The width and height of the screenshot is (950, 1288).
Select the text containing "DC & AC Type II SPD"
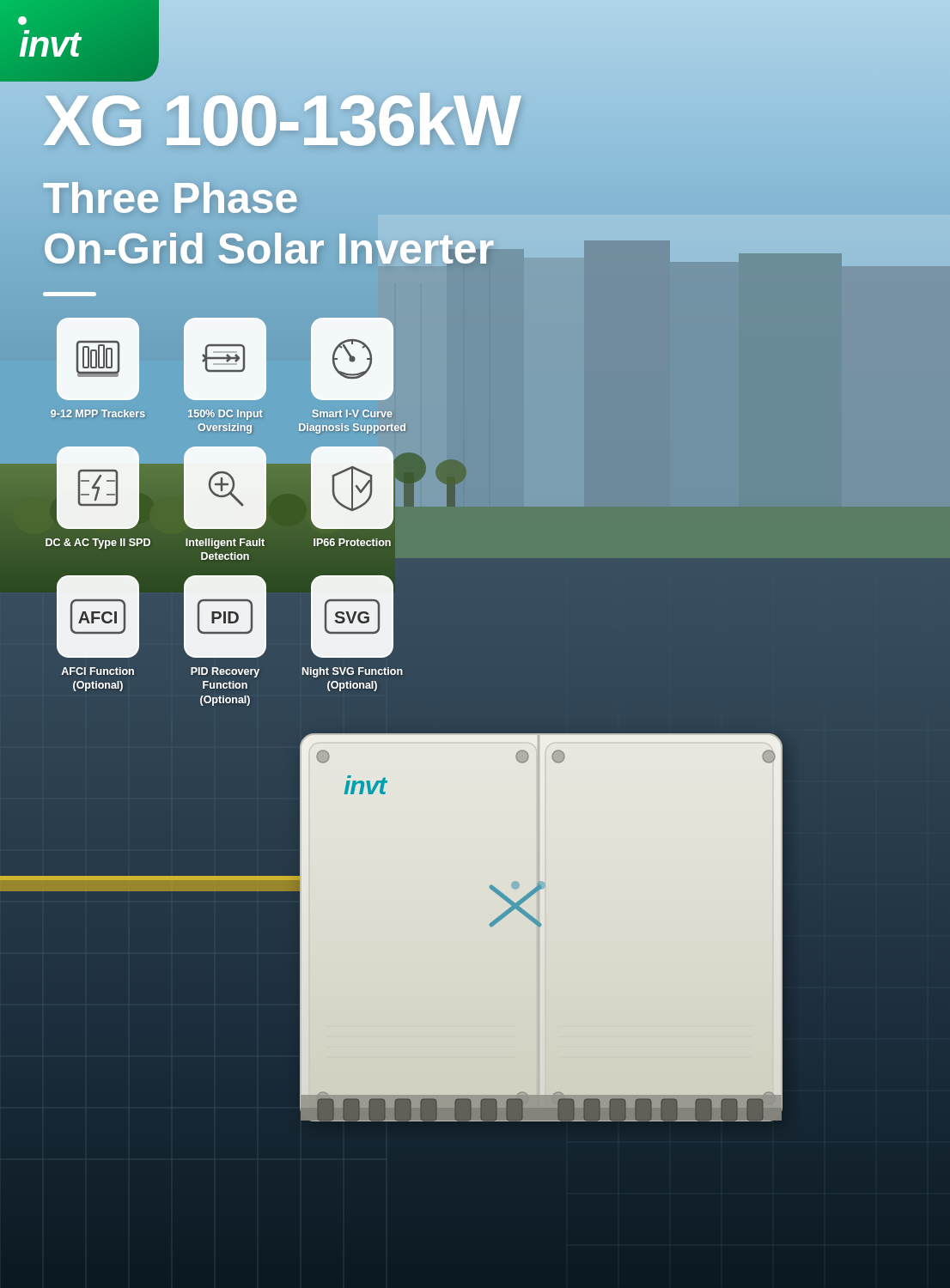98,498
